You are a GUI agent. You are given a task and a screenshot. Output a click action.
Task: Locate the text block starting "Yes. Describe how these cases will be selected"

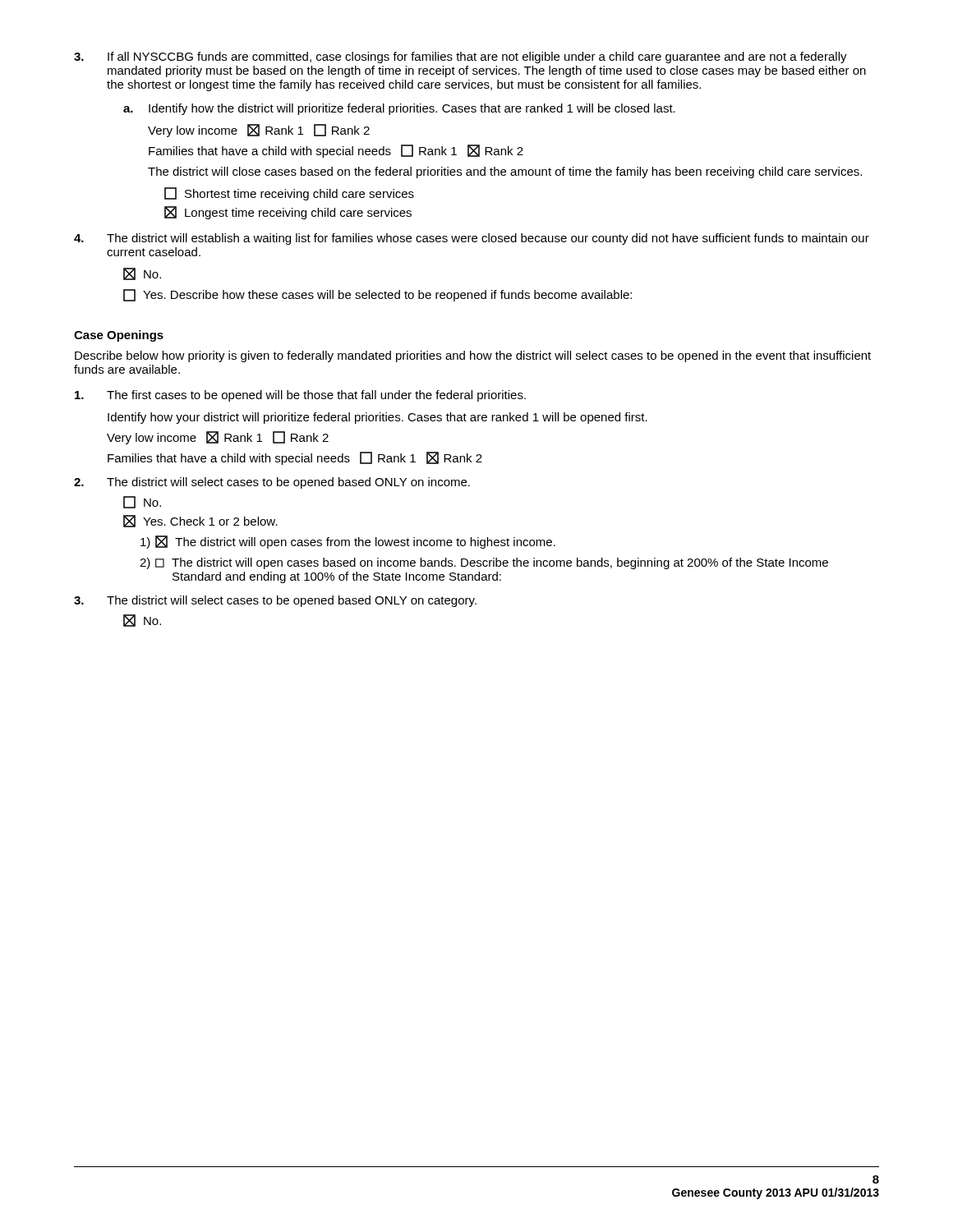tap(378, 294)
